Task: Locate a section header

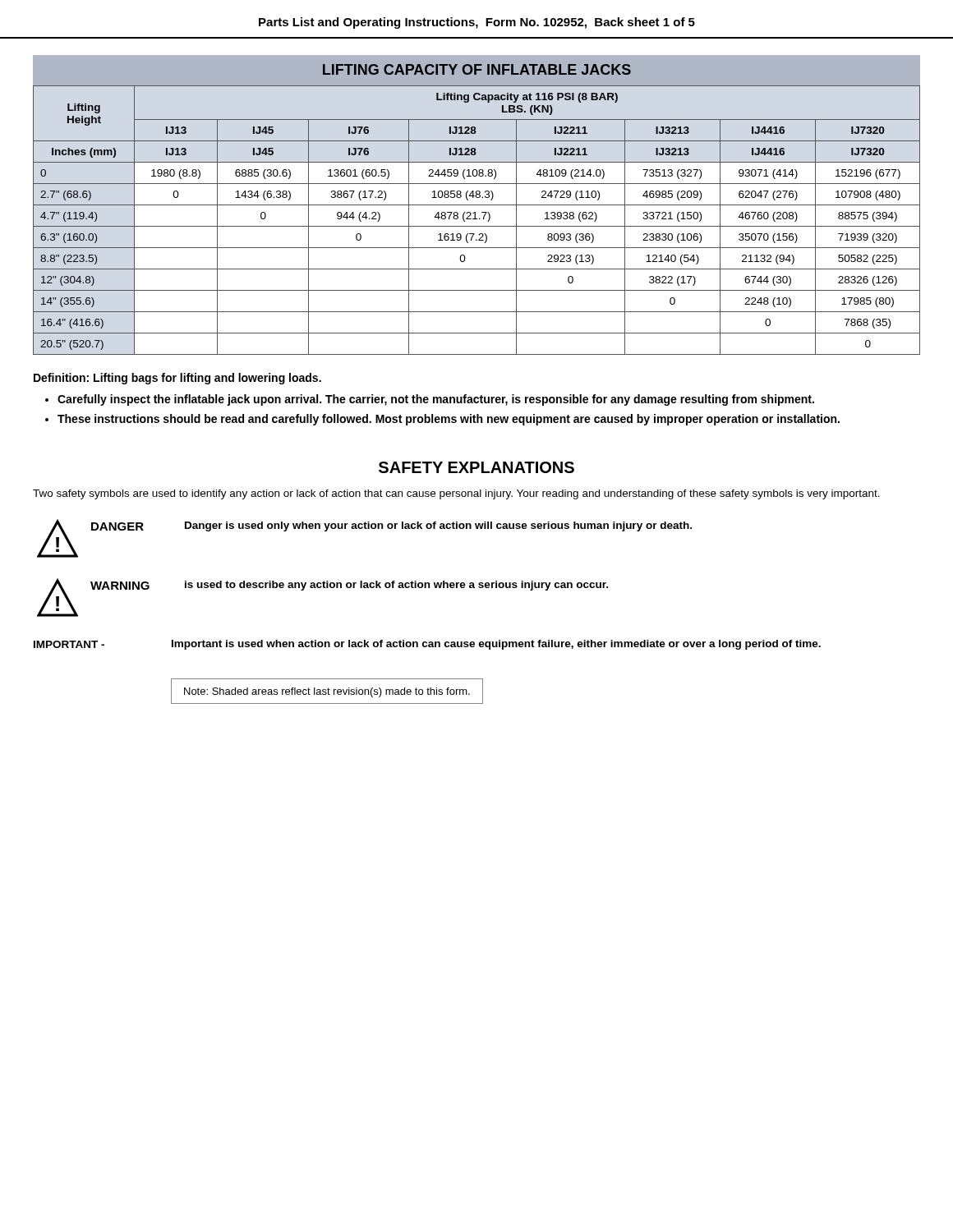Action: (476, 467)
